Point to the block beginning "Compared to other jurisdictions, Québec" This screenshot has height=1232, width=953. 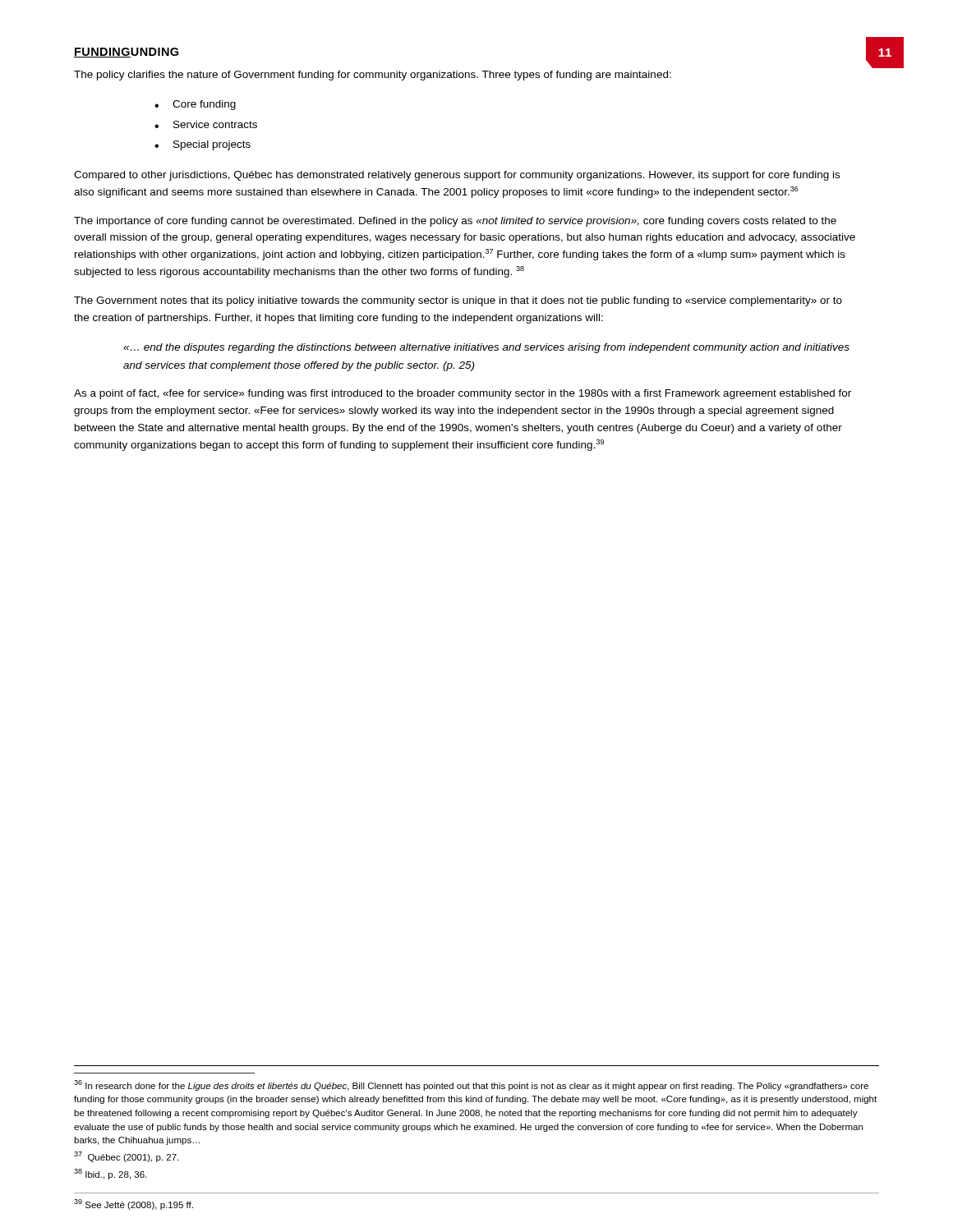[x=457, y=183]
